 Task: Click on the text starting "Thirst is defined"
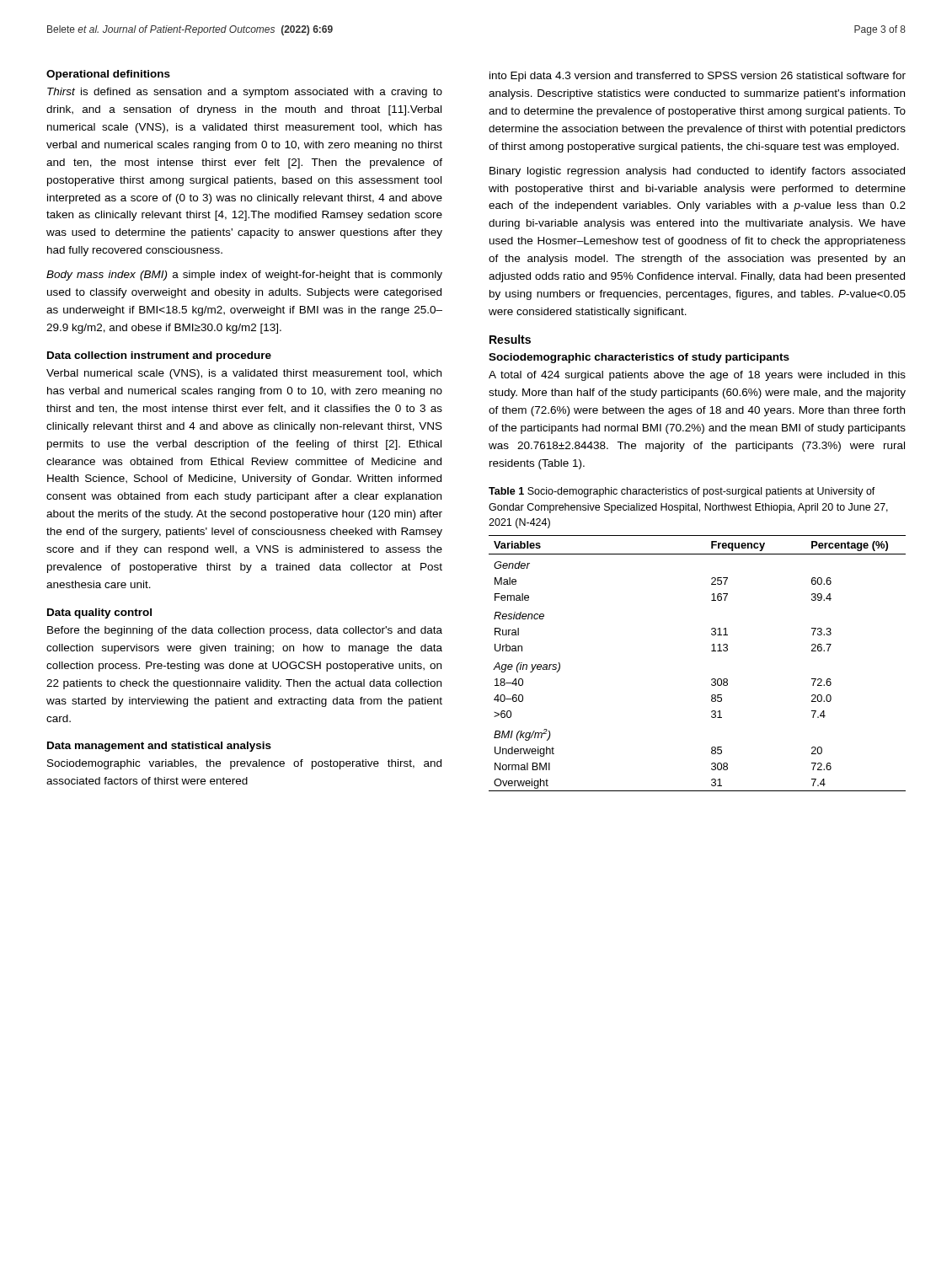(x=244, y=172)
